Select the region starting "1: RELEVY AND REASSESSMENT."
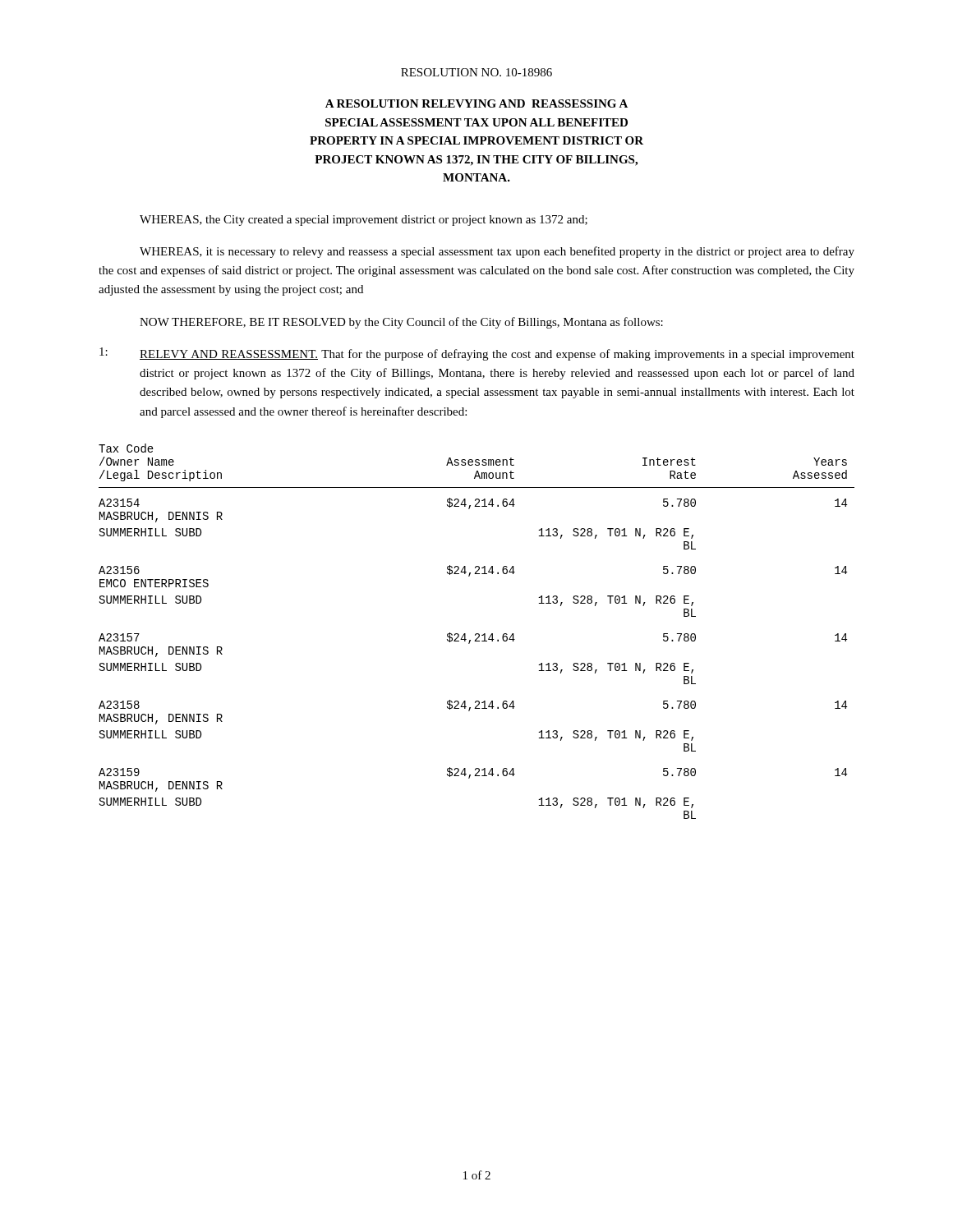Image resolution: width=953 pixels, height=1232 pixels. (476, 383)
